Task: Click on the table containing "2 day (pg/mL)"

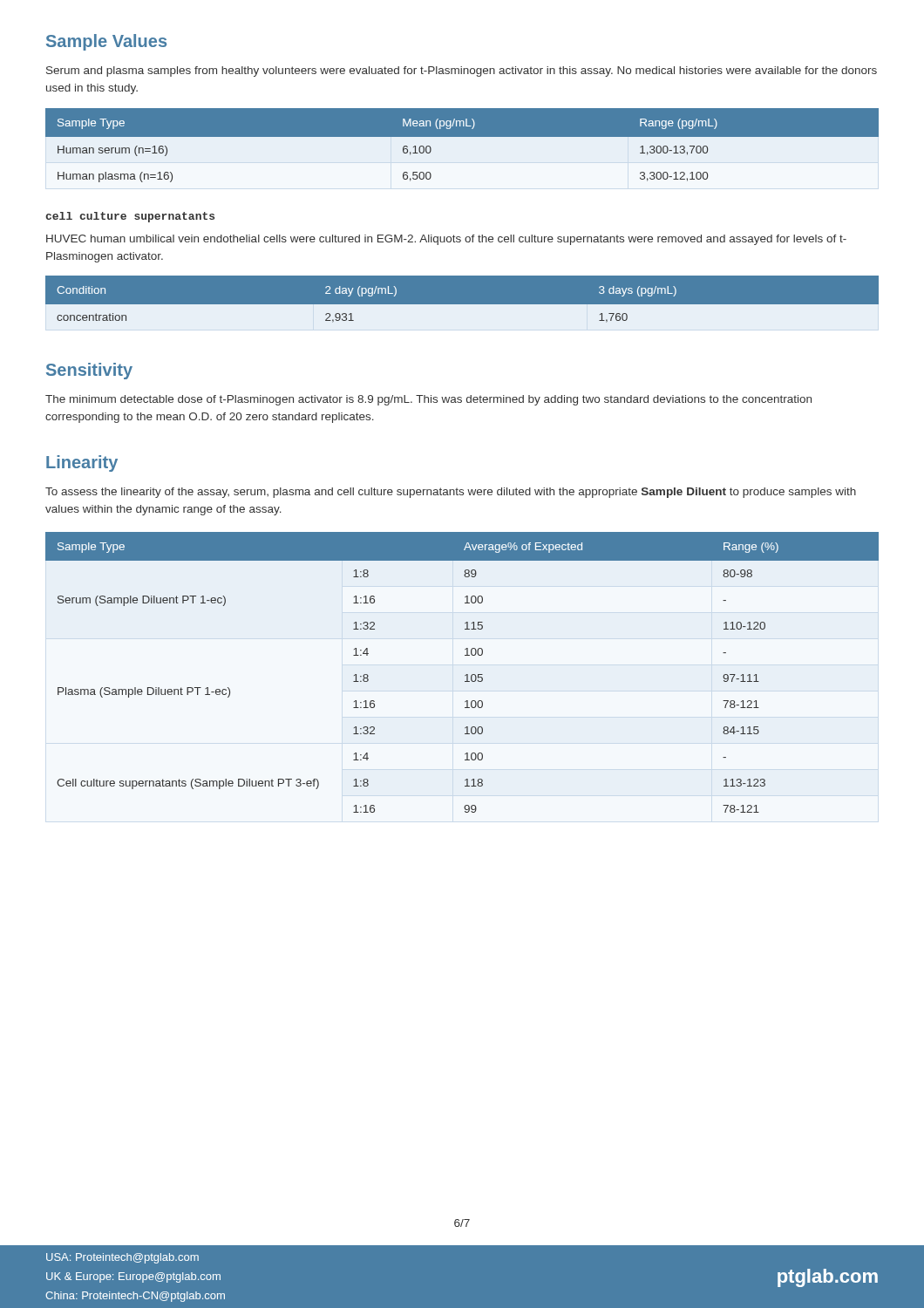Action: pyautogui.click(x=462, y=303)
